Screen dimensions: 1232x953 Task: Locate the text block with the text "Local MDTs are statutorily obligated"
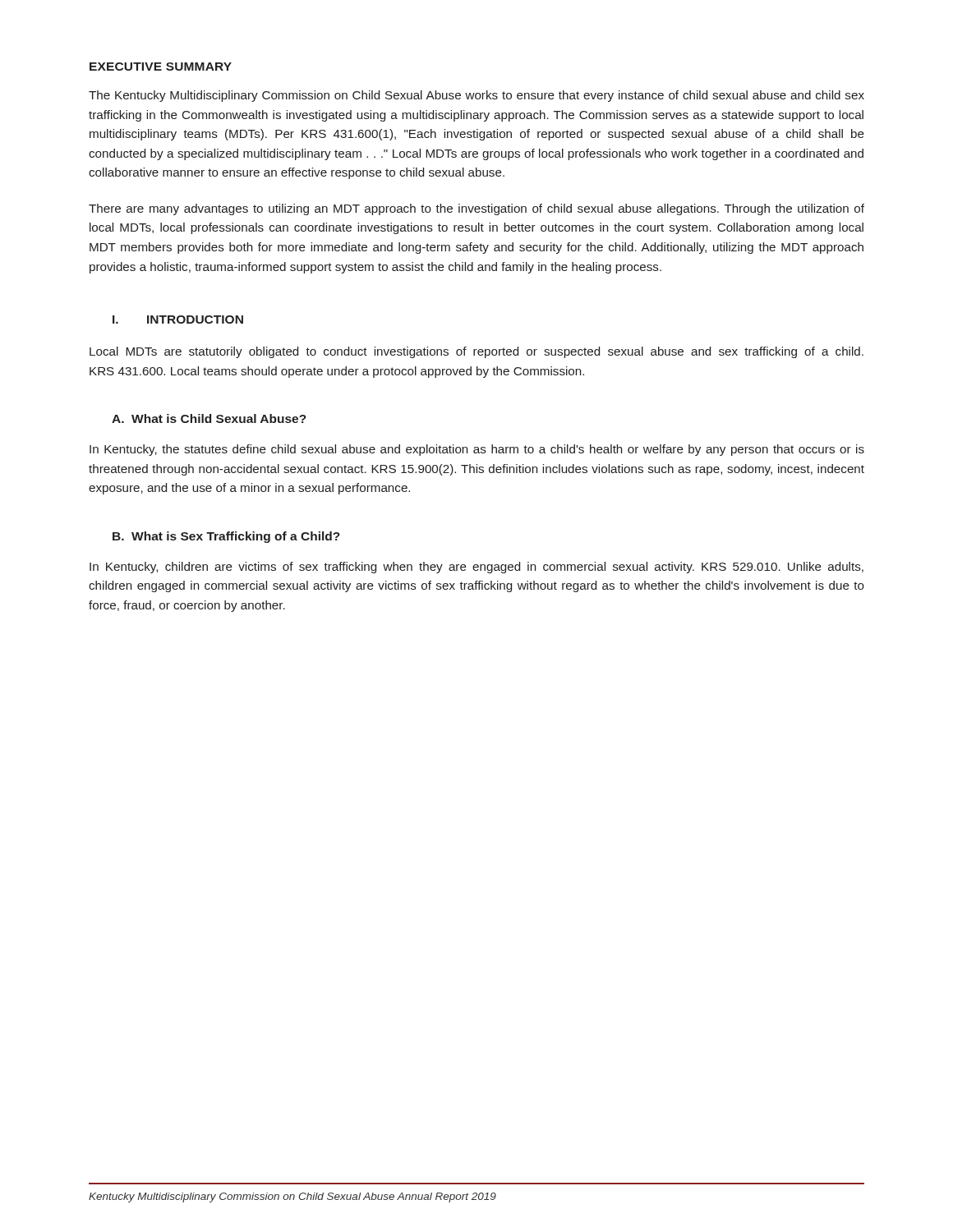pyautogui.click(x=476, y=361)
